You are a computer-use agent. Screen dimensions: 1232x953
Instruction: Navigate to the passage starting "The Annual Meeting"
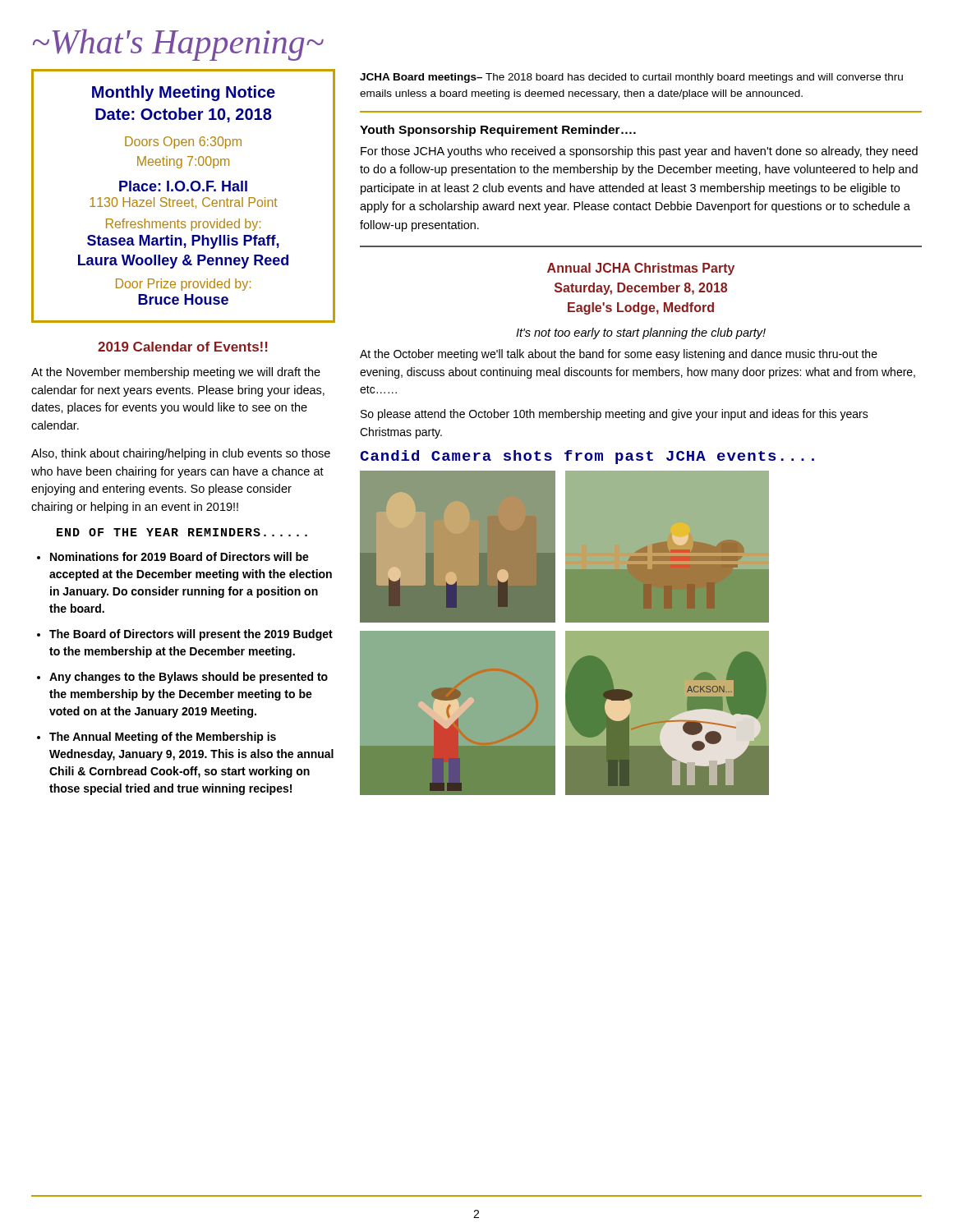point(192,763)
